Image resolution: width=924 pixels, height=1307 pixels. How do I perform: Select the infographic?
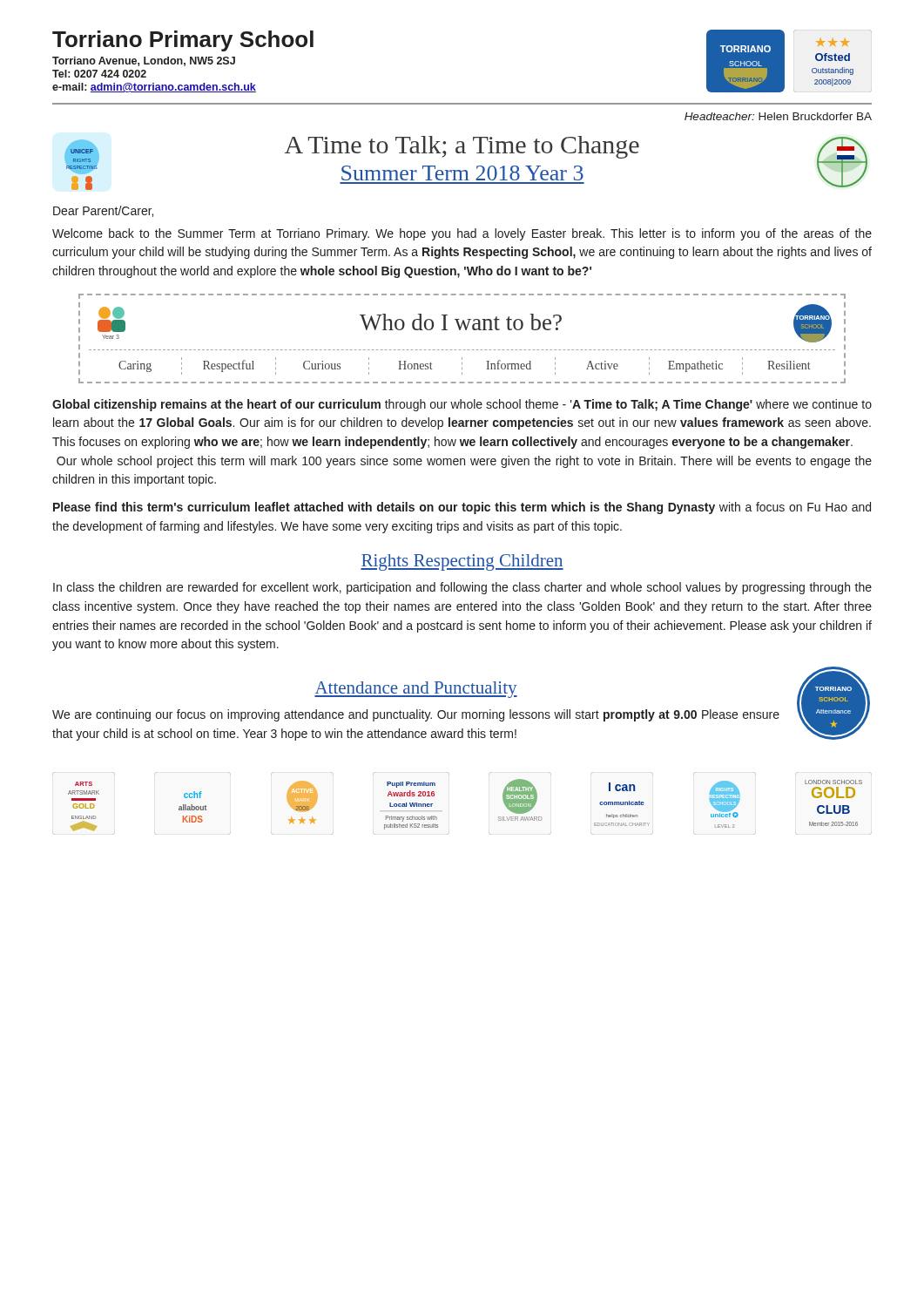[462, 338]
